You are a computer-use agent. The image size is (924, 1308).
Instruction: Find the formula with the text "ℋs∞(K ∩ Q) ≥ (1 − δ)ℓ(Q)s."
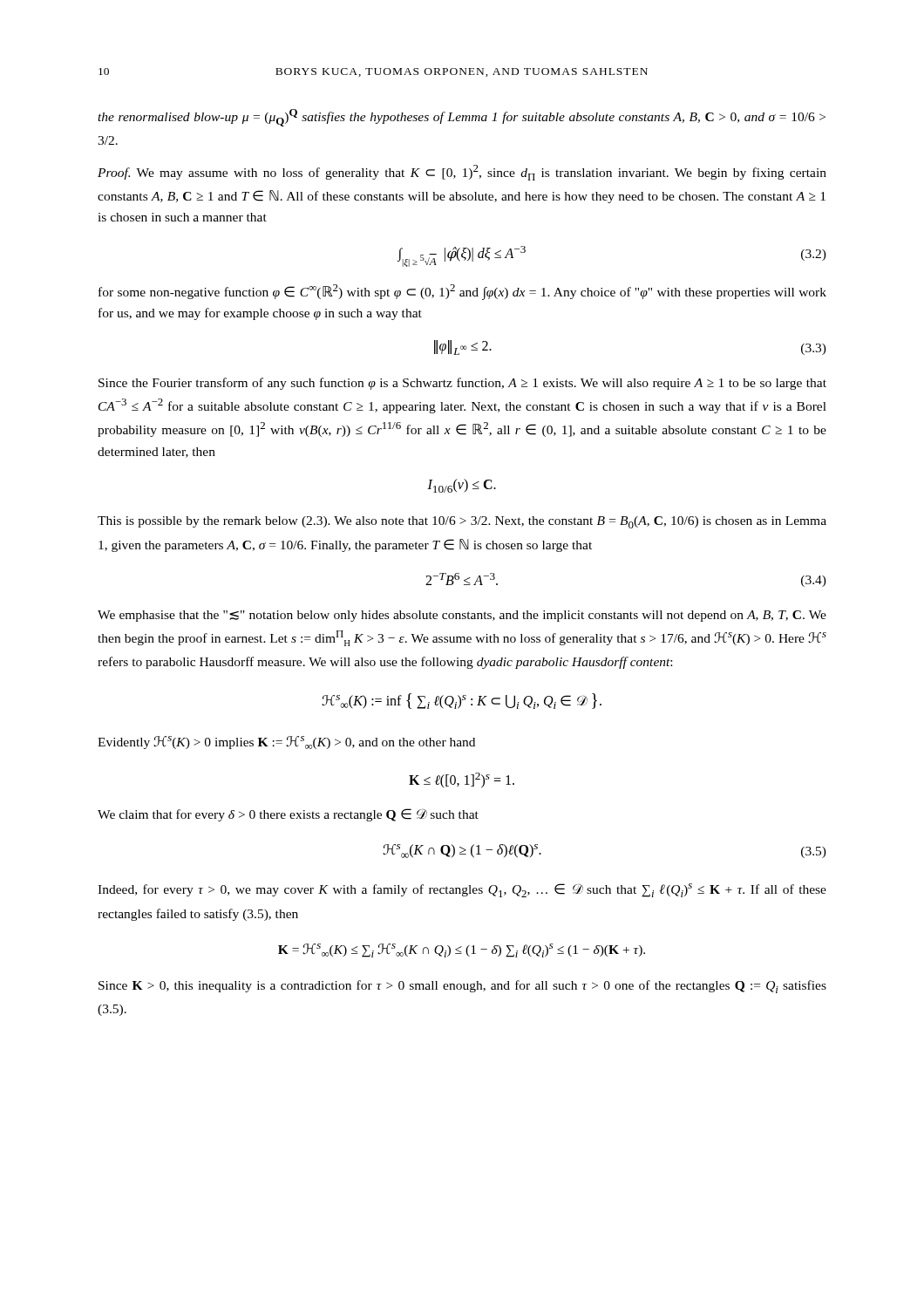[x=463, y=851]
